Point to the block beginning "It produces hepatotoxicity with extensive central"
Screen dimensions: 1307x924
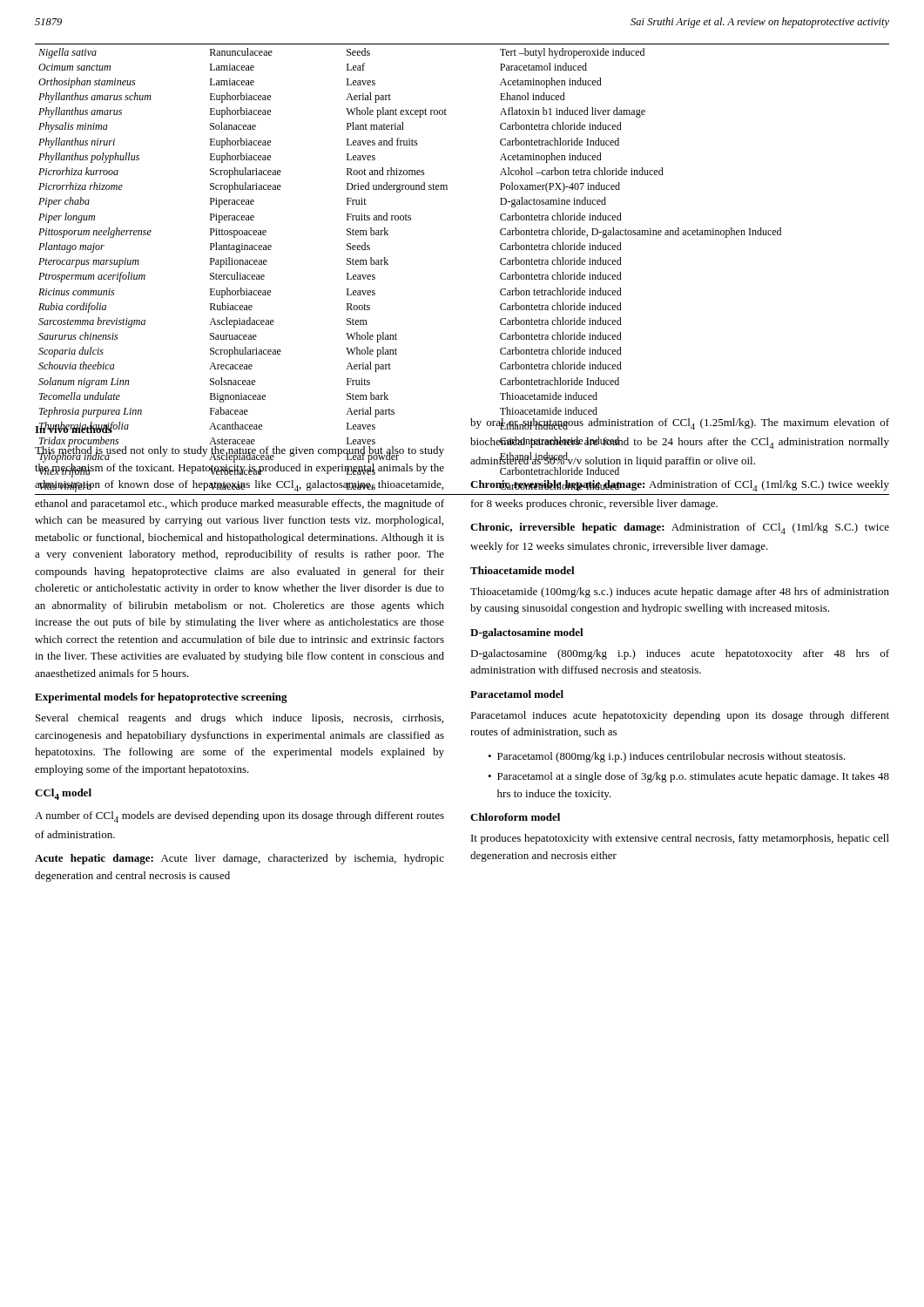pyautogui.click(x=680, y=847)
